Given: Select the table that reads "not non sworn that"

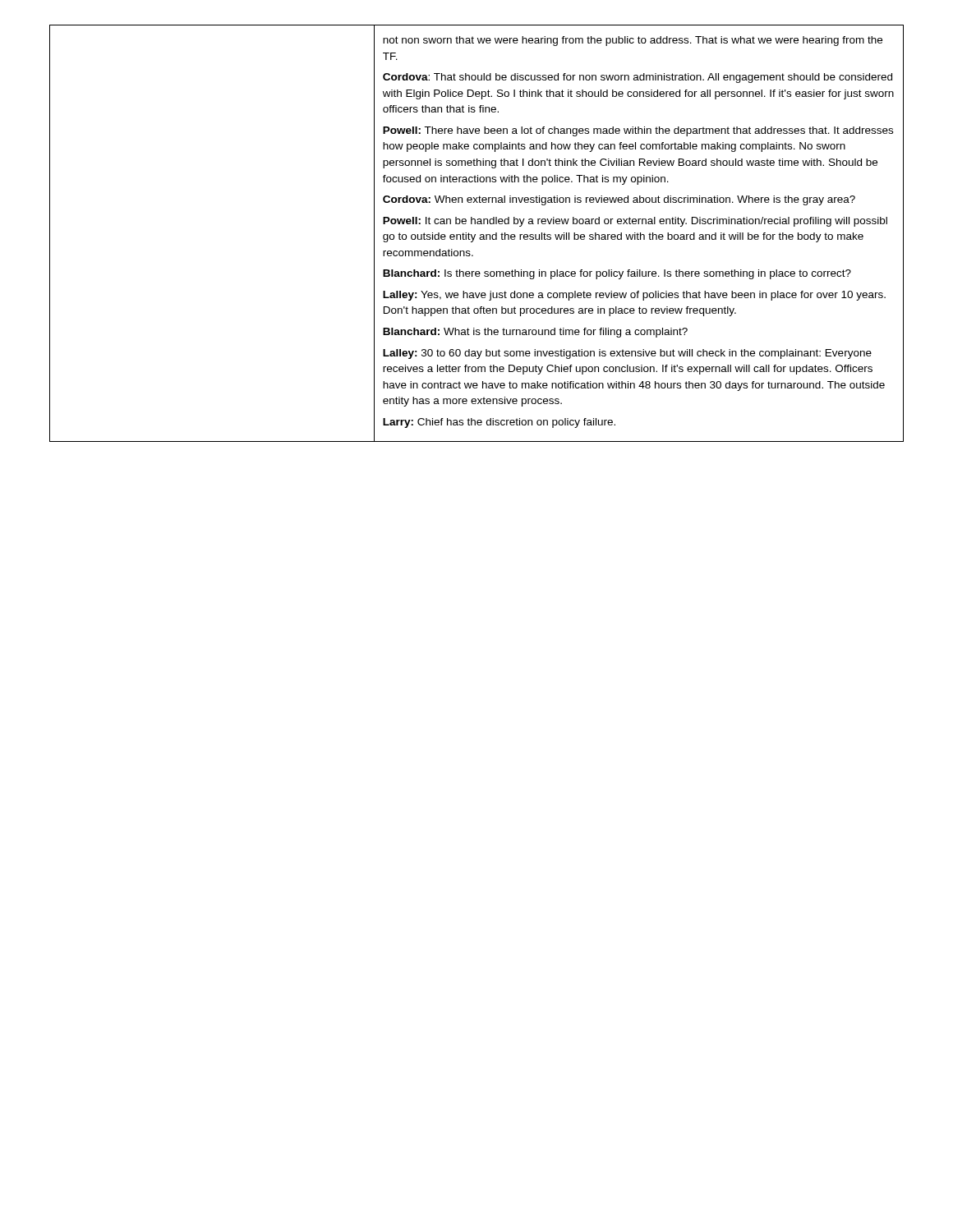Looking at the screenshot, I should (x=476, y=233).
